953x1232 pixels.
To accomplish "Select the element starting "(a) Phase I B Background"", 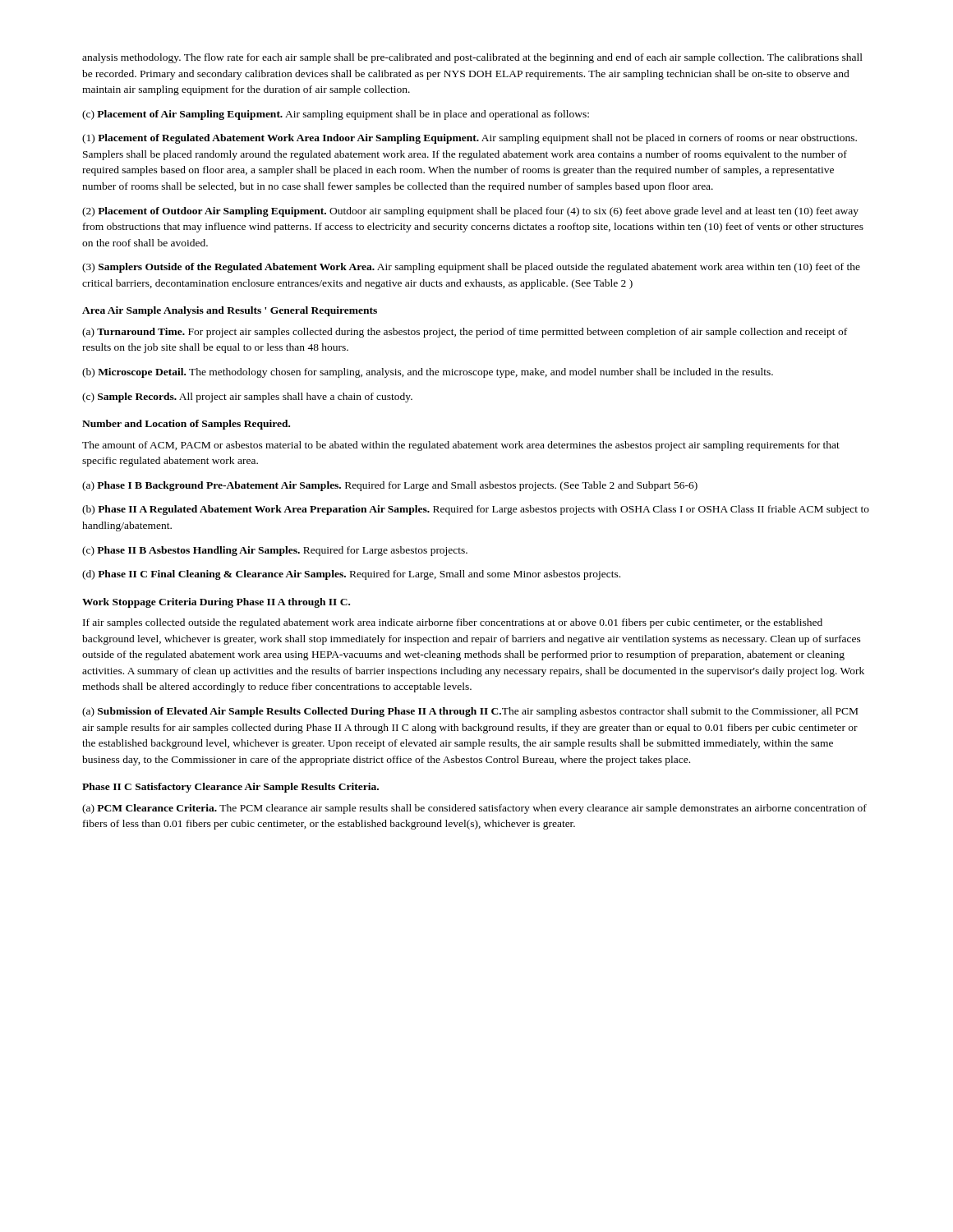I will coord(390,485).
